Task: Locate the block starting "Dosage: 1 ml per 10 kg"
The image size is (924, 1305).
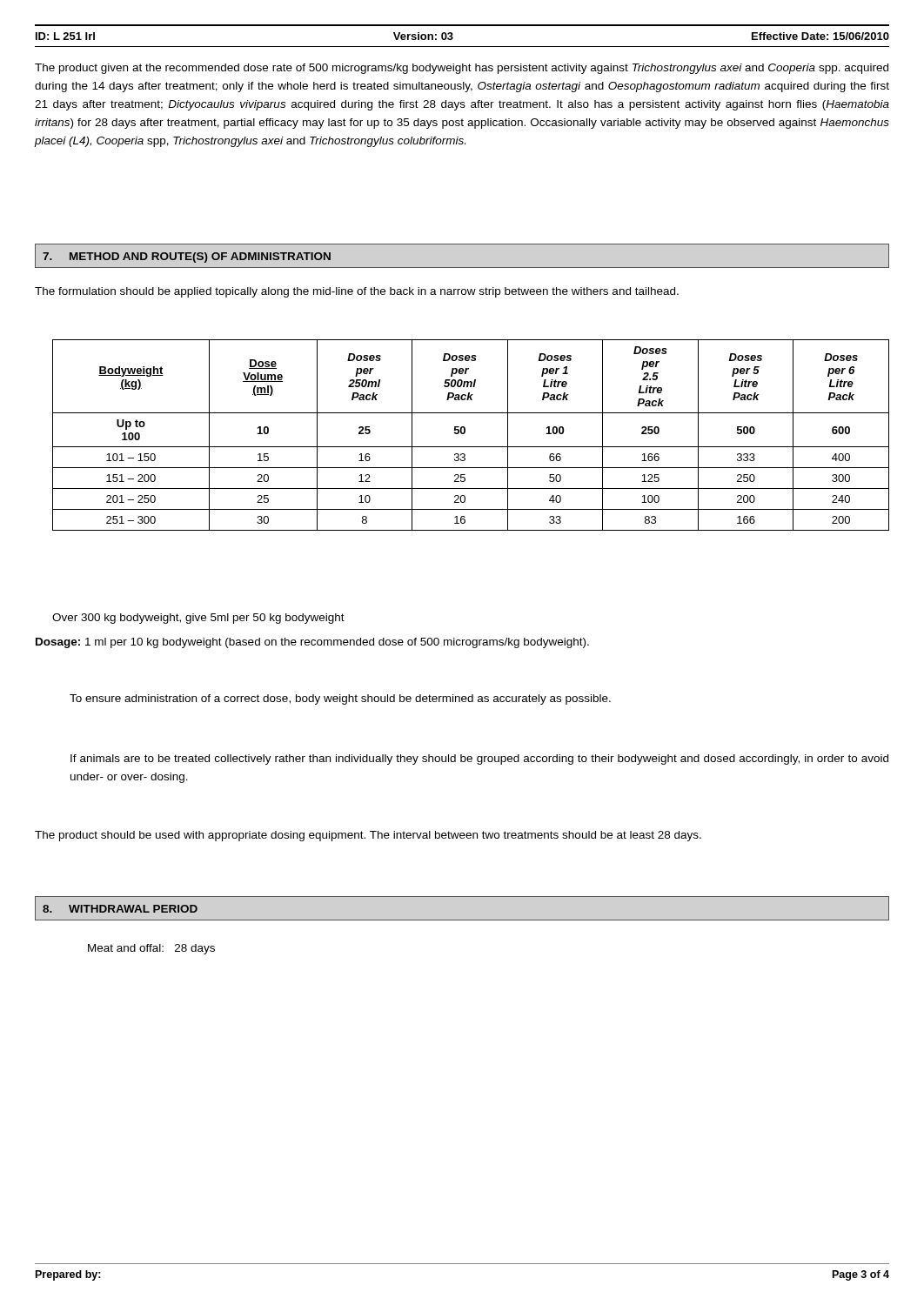Action: [312, 642]
